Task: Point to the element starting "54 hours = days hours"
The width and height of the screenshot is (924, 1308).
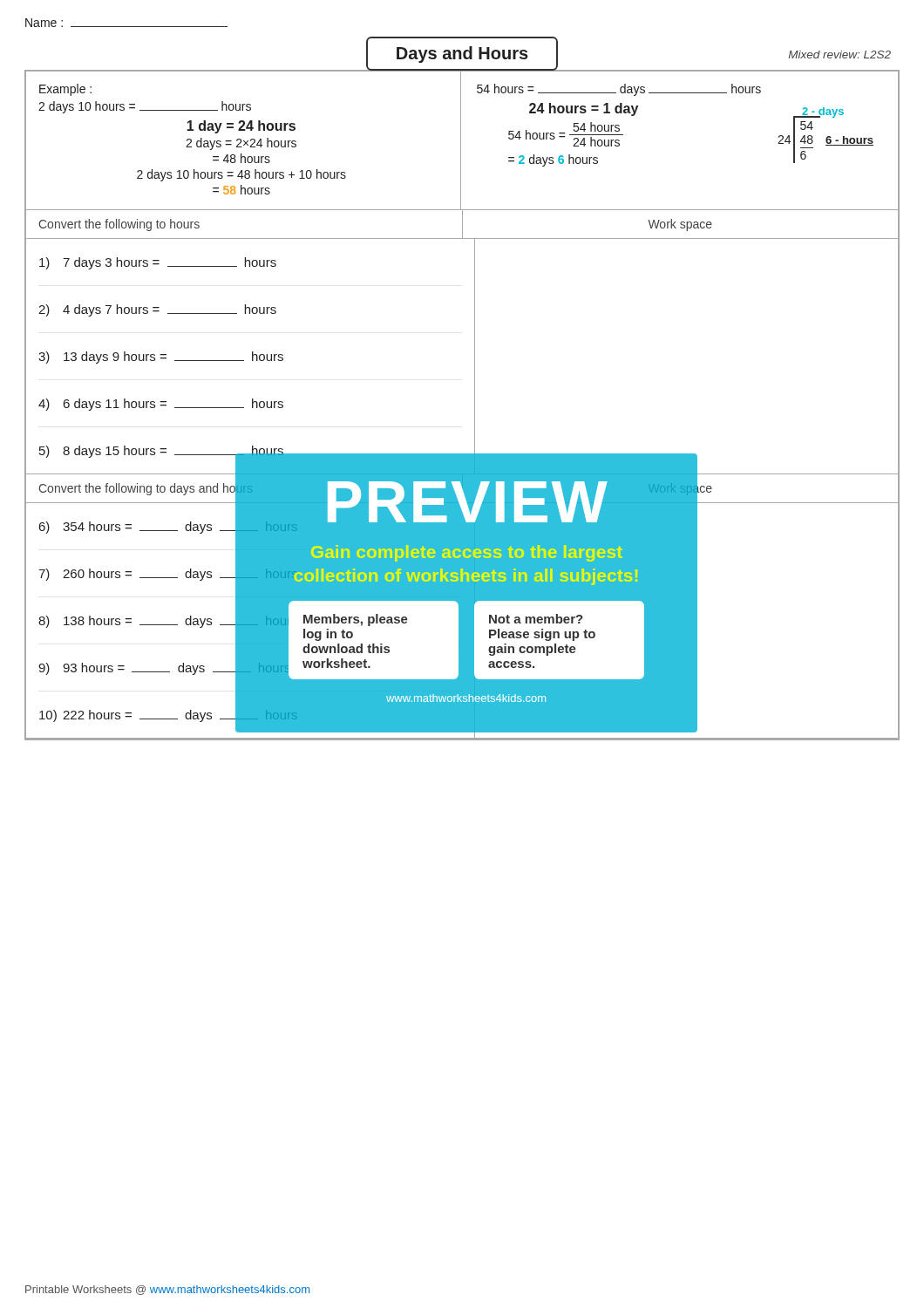Action: pos(619,89)
